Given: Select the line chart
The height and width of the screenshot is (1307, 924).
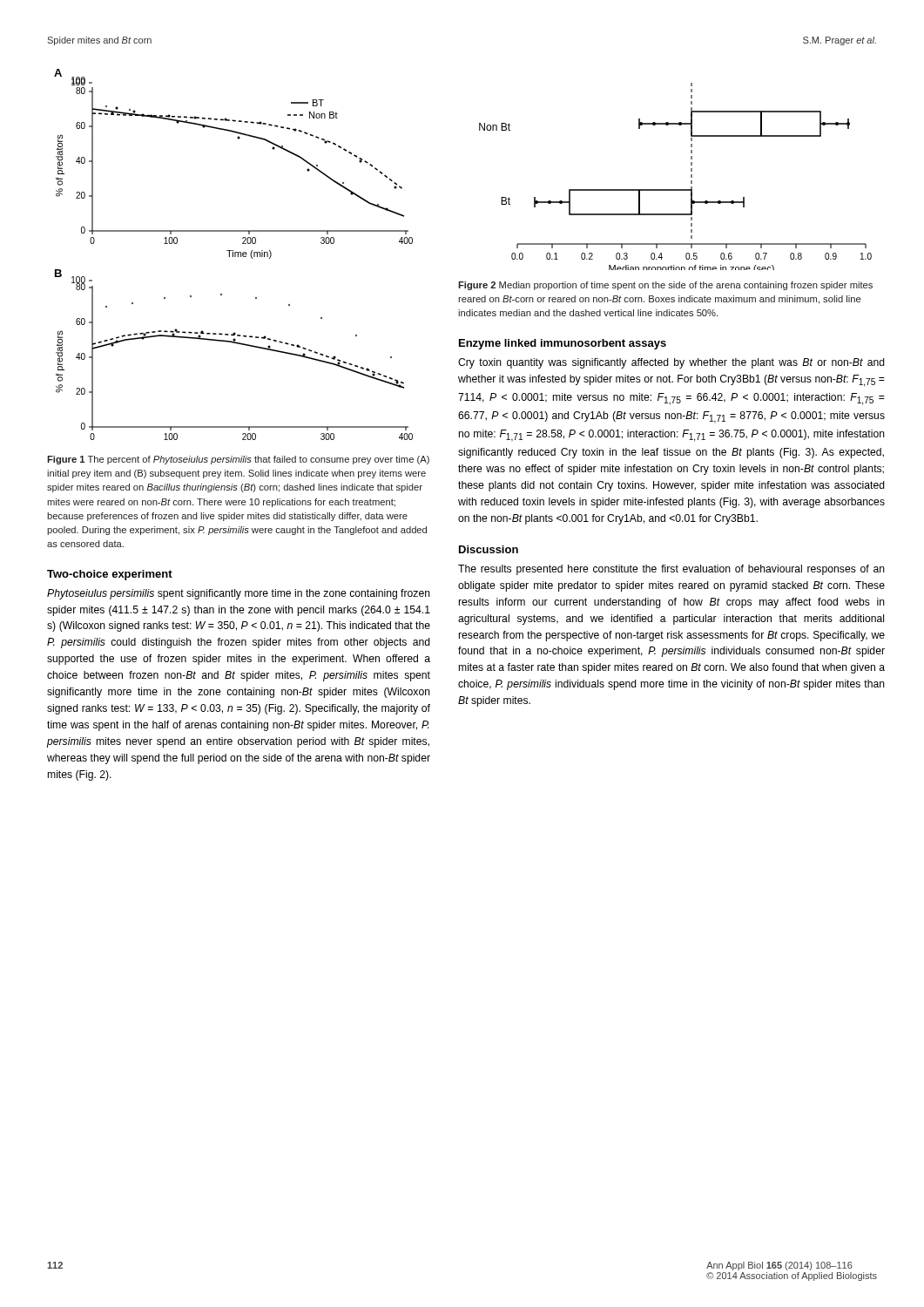Looking at the screenshot, I should point(239,254).
